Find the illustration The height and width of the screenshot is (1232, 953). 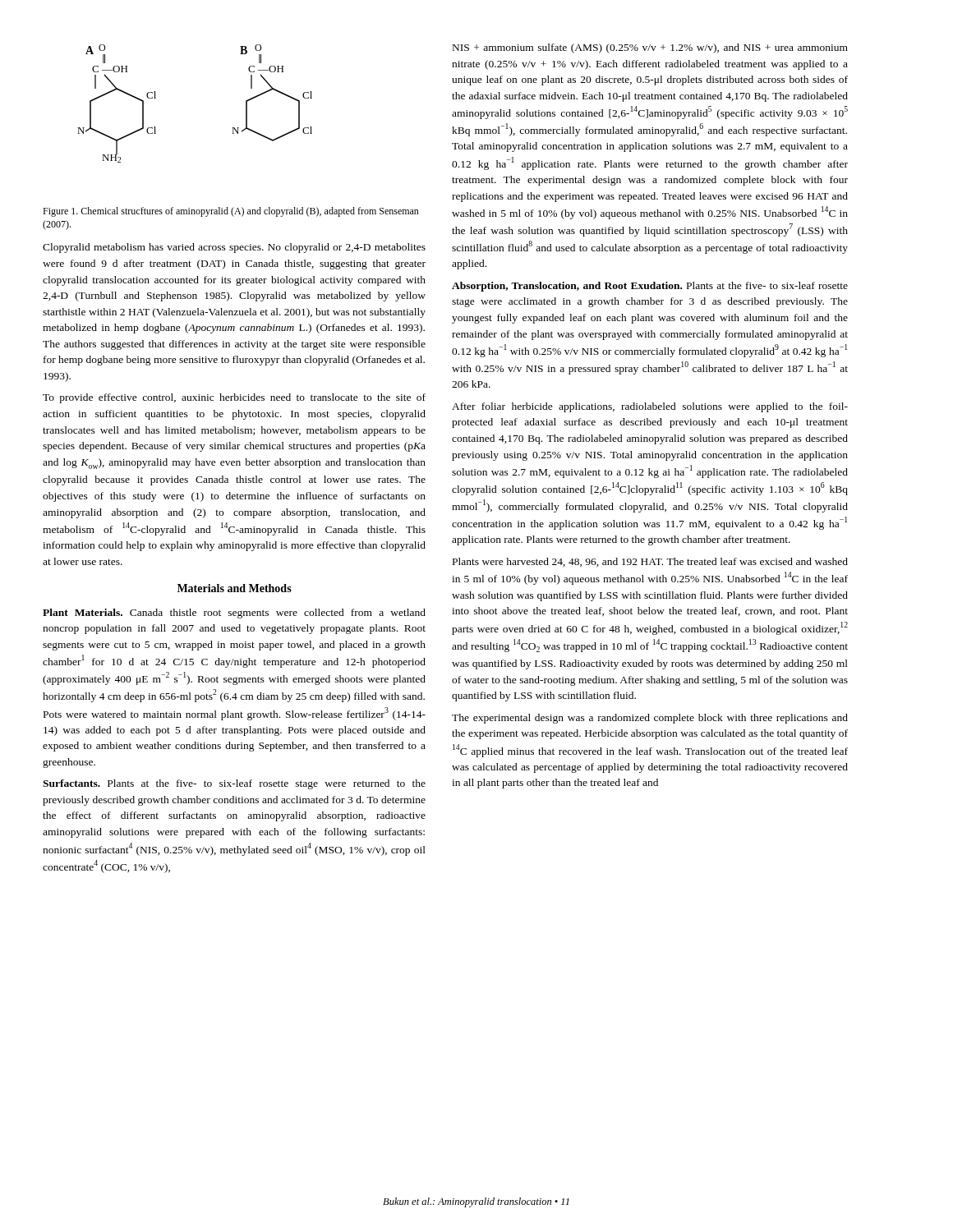click(x=234, y=120)
